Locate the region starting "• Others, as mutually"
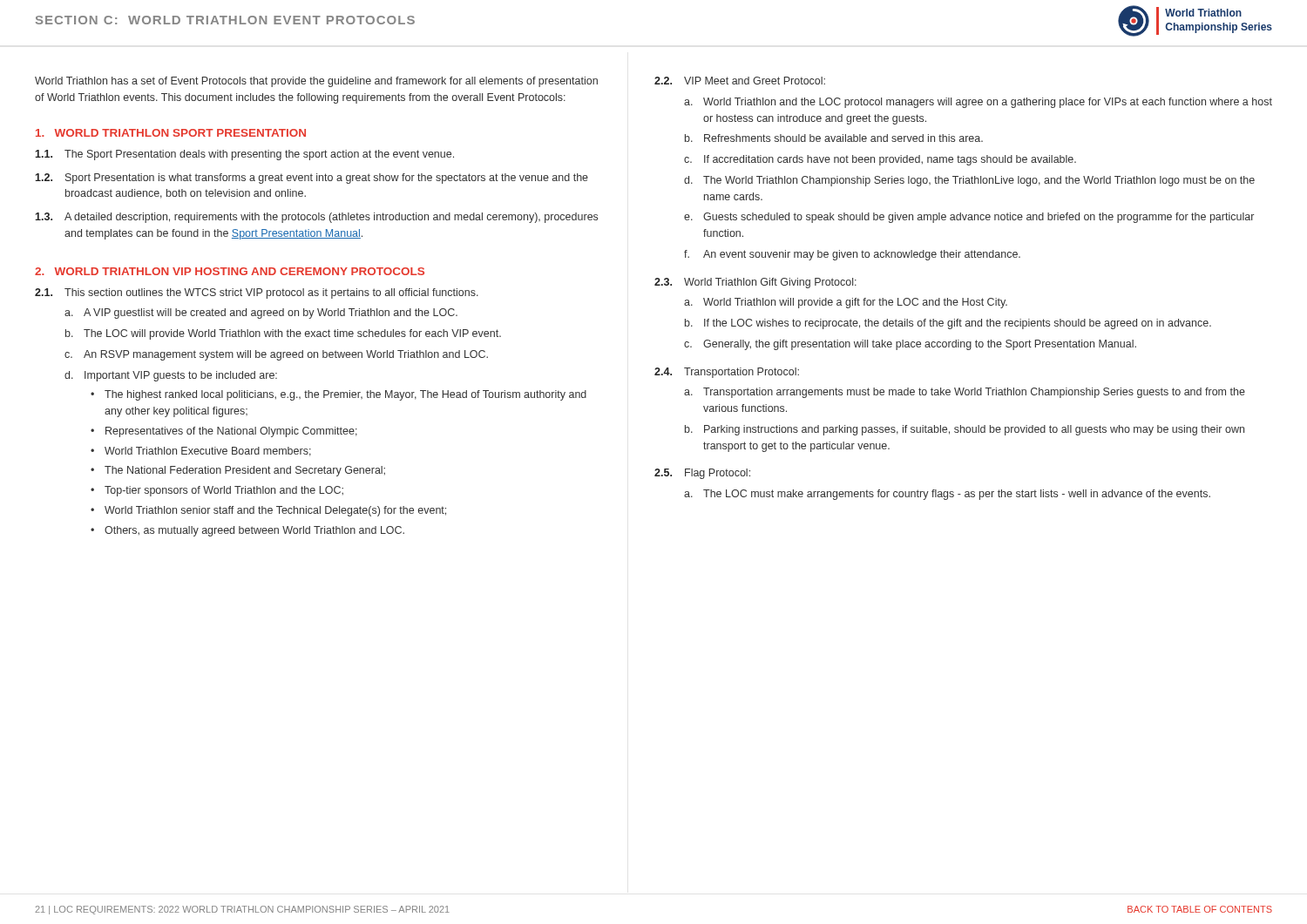The image size is (1307, 924). coord(346,530)
